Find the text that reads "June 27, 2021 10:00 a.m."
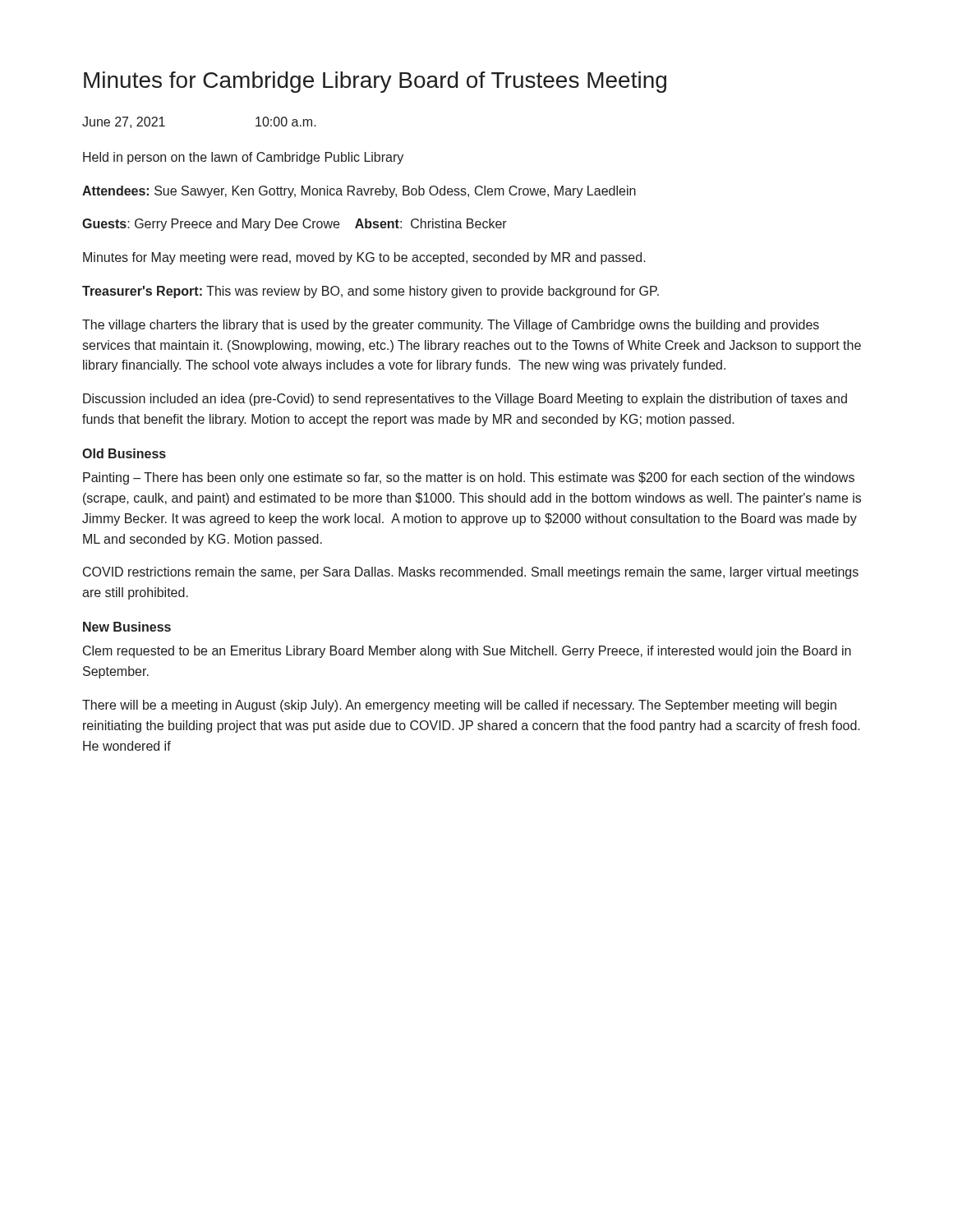This screenshot has height=1232, width=953. tap(125, 122)
